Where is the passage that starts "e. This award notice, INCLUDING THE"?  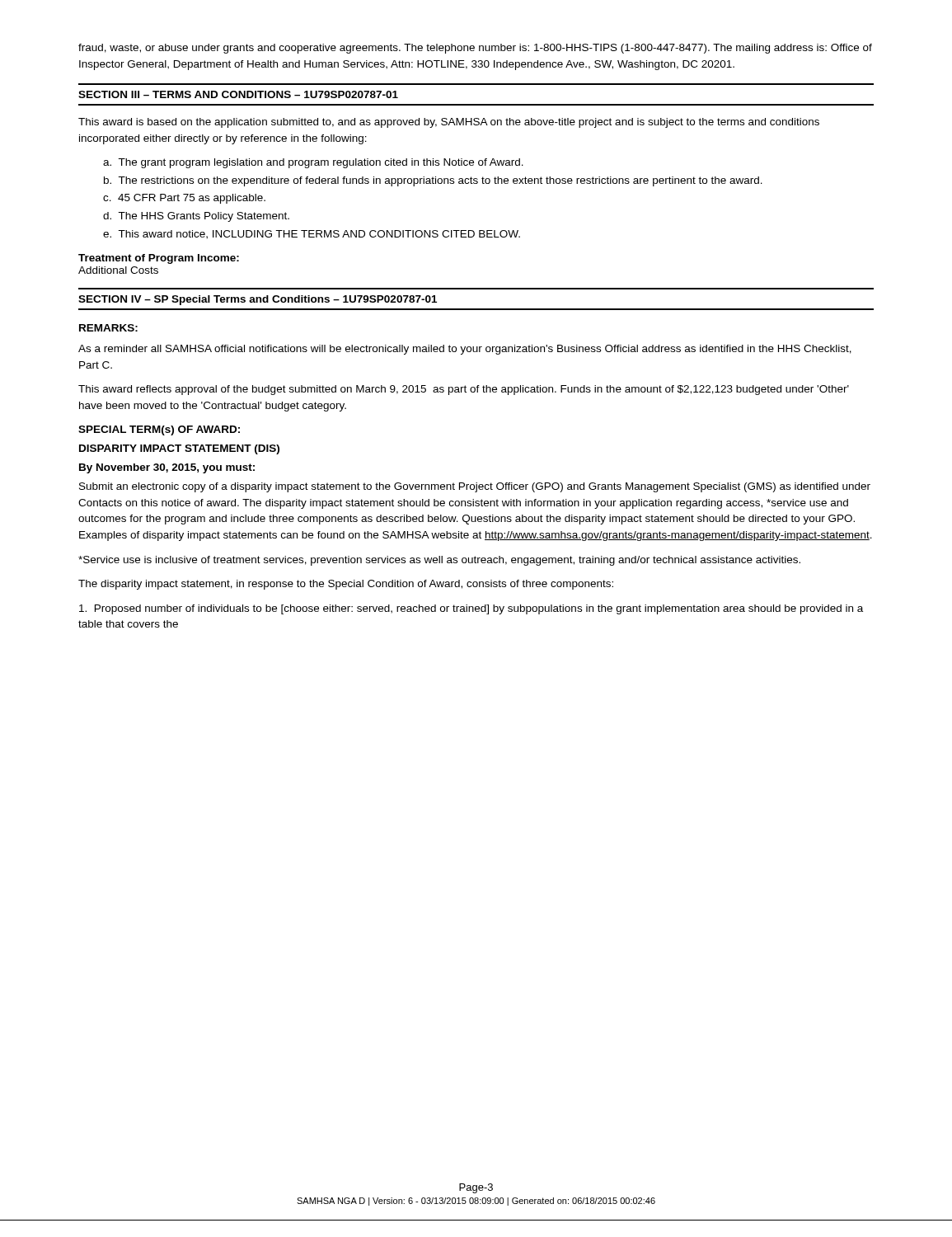pyautogui.click(x=312, y=233)
